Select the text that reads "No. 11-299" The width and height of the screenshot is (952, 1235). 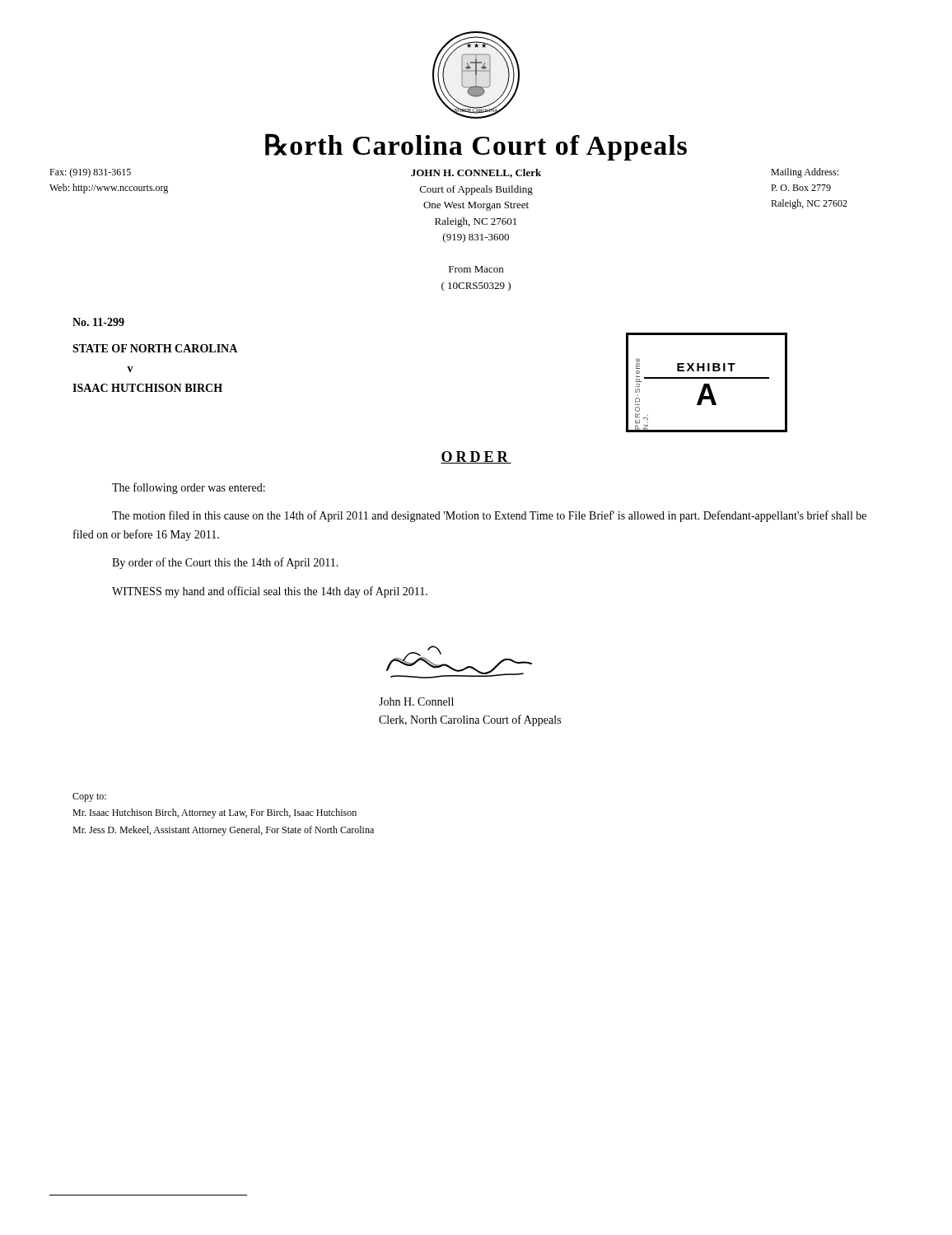[98, 322]
